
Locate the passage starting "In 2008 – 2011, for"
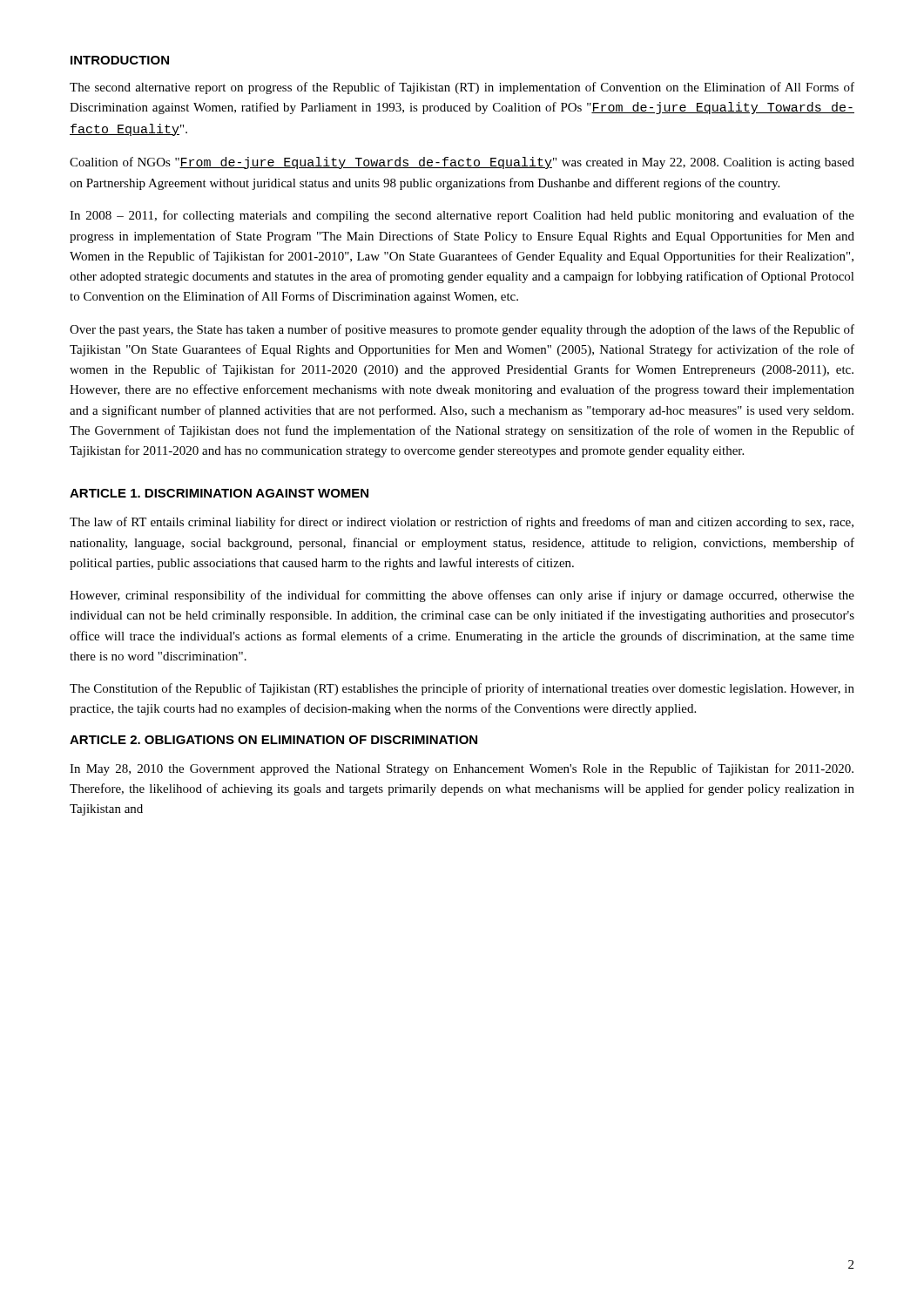[x=462, y=256]
